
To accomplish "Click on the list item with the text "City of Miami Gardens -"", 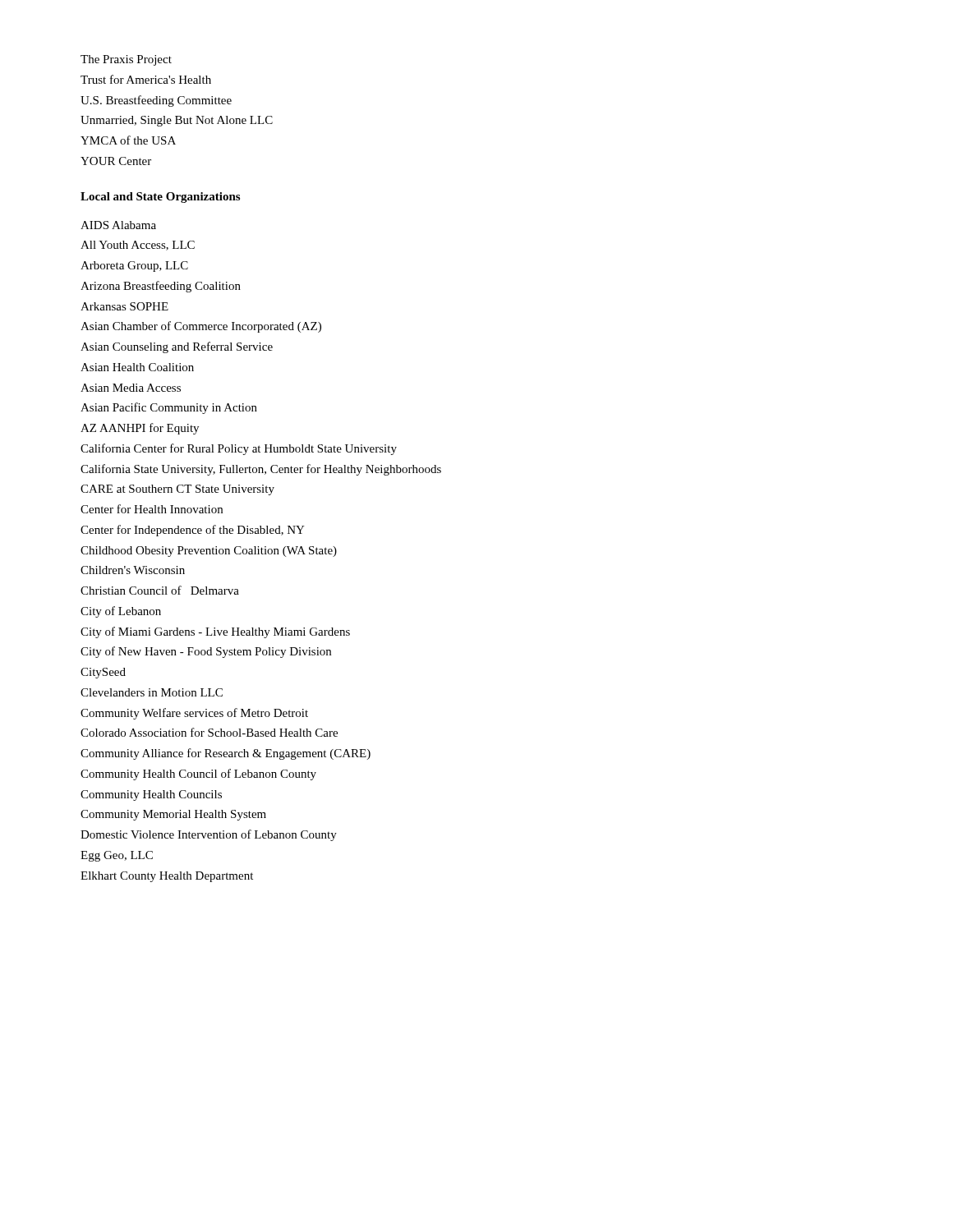I will click(215, 631).
